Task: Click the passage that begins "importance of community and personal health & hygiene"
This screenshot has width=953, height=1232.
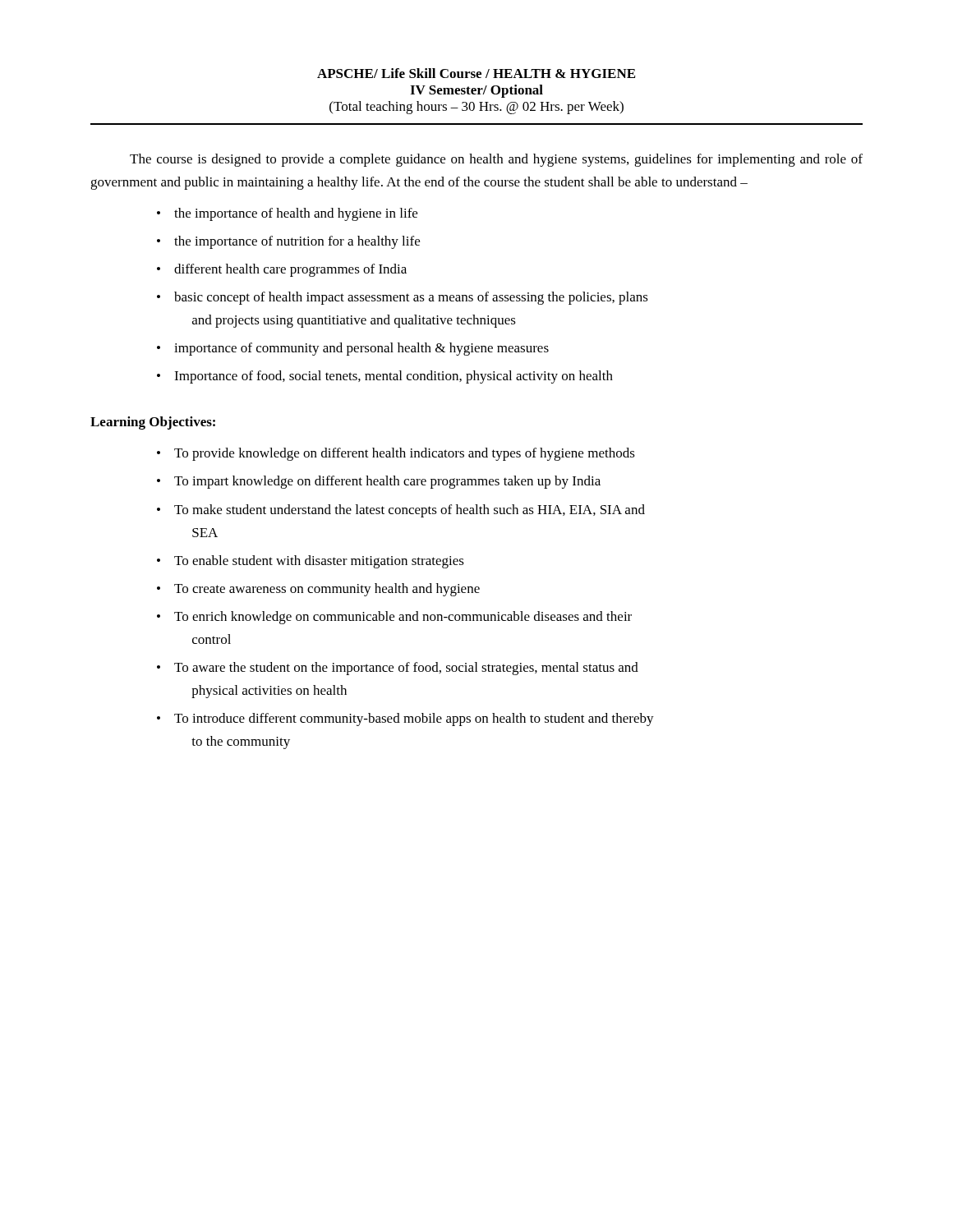Action: [x=362, y=348]
